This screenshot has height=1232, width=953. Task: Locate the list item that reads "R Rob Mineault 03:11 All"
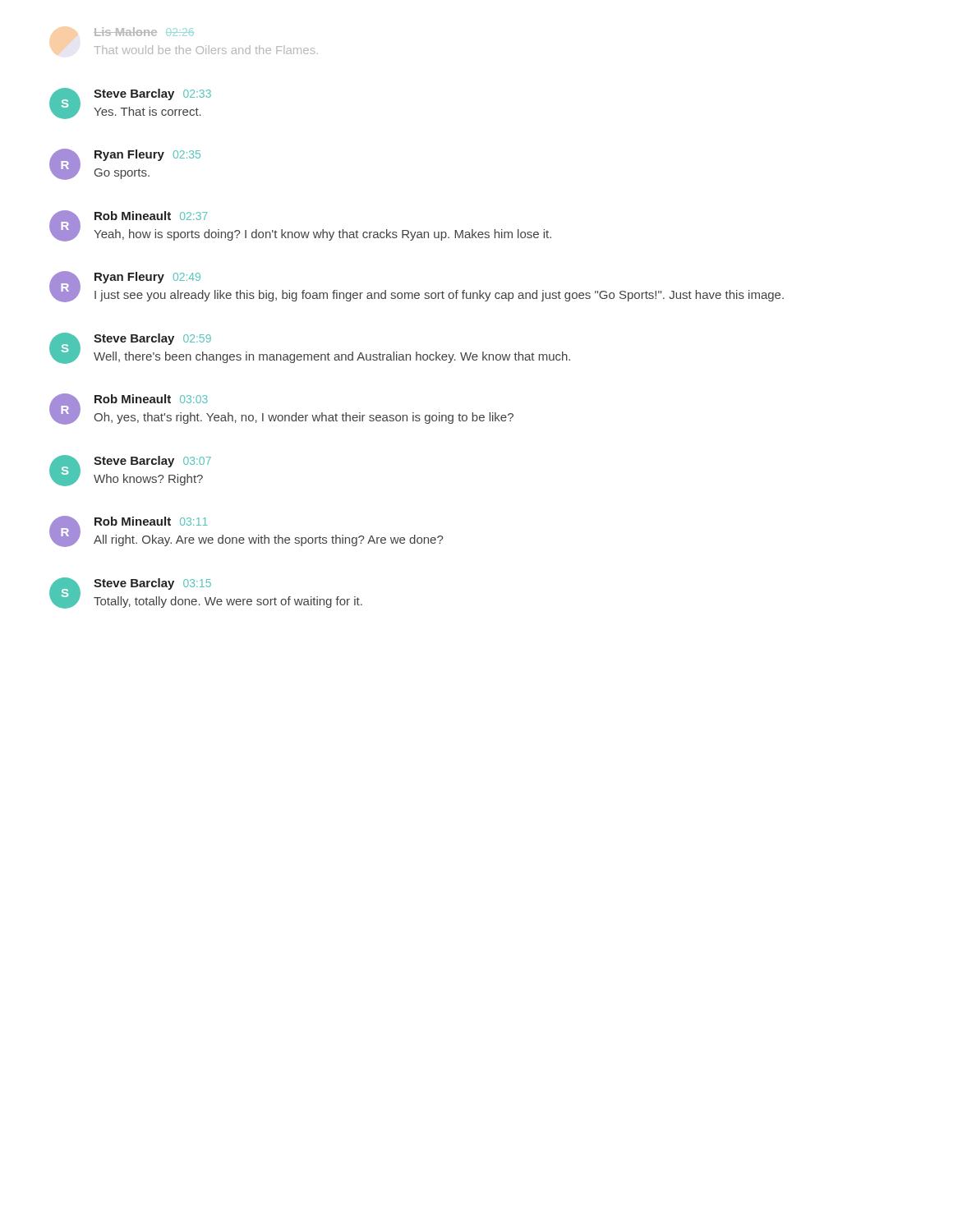click(246, 532)
